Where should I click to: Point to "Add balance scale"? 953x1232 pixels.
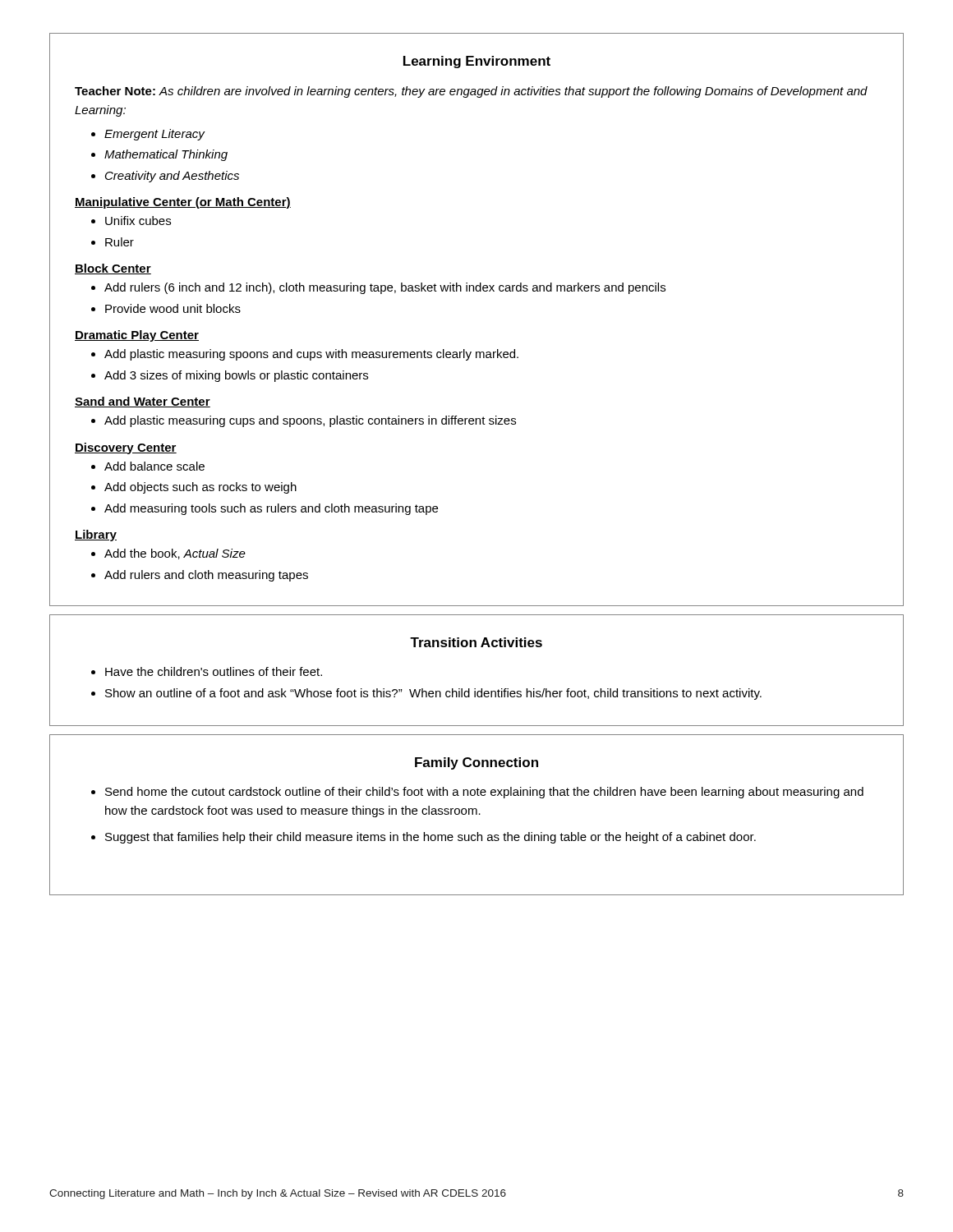(x=155, y=466)
